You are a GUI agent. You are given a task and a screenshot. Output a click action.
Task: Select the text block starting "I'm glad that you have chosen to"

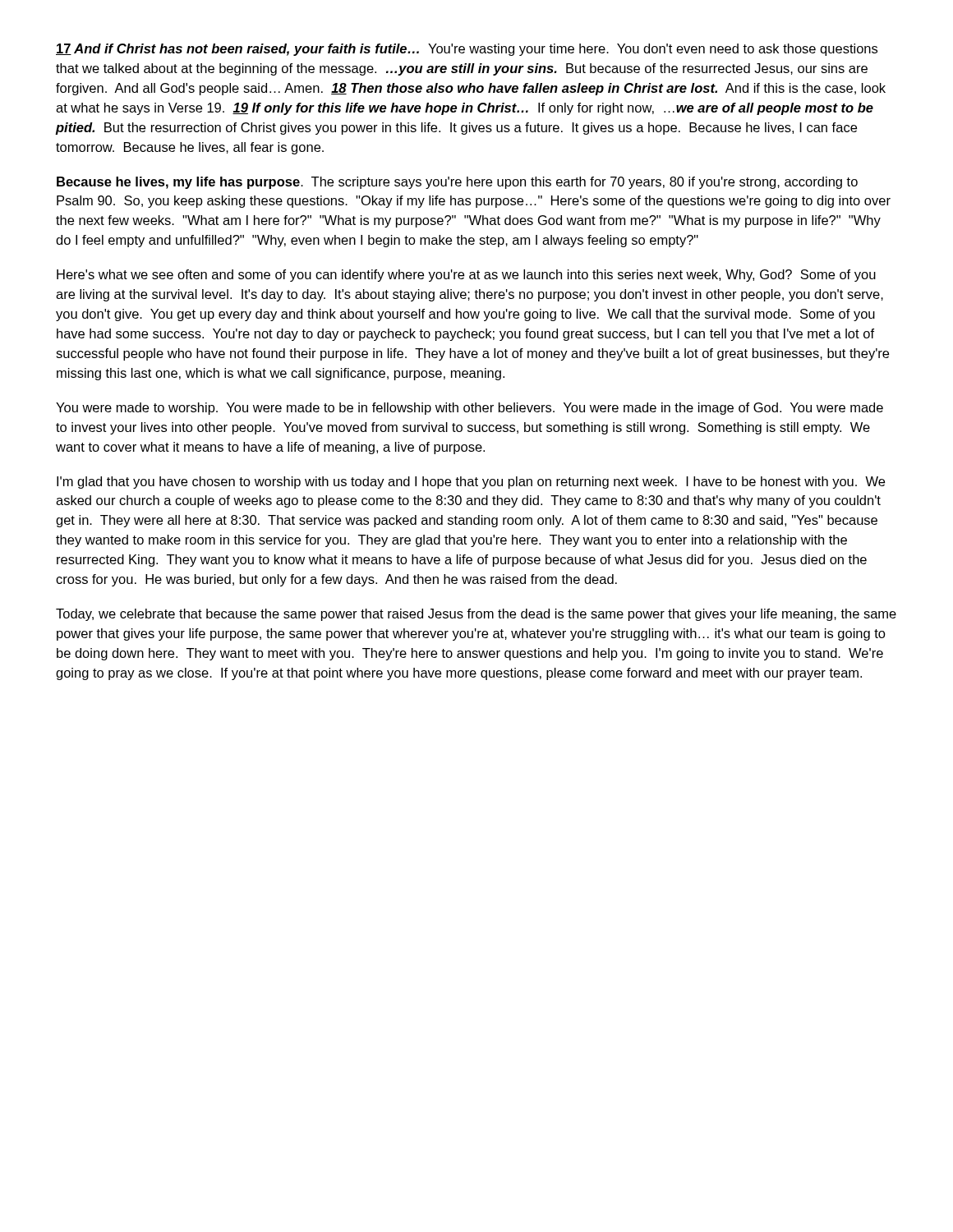click(x=476, y=531)
